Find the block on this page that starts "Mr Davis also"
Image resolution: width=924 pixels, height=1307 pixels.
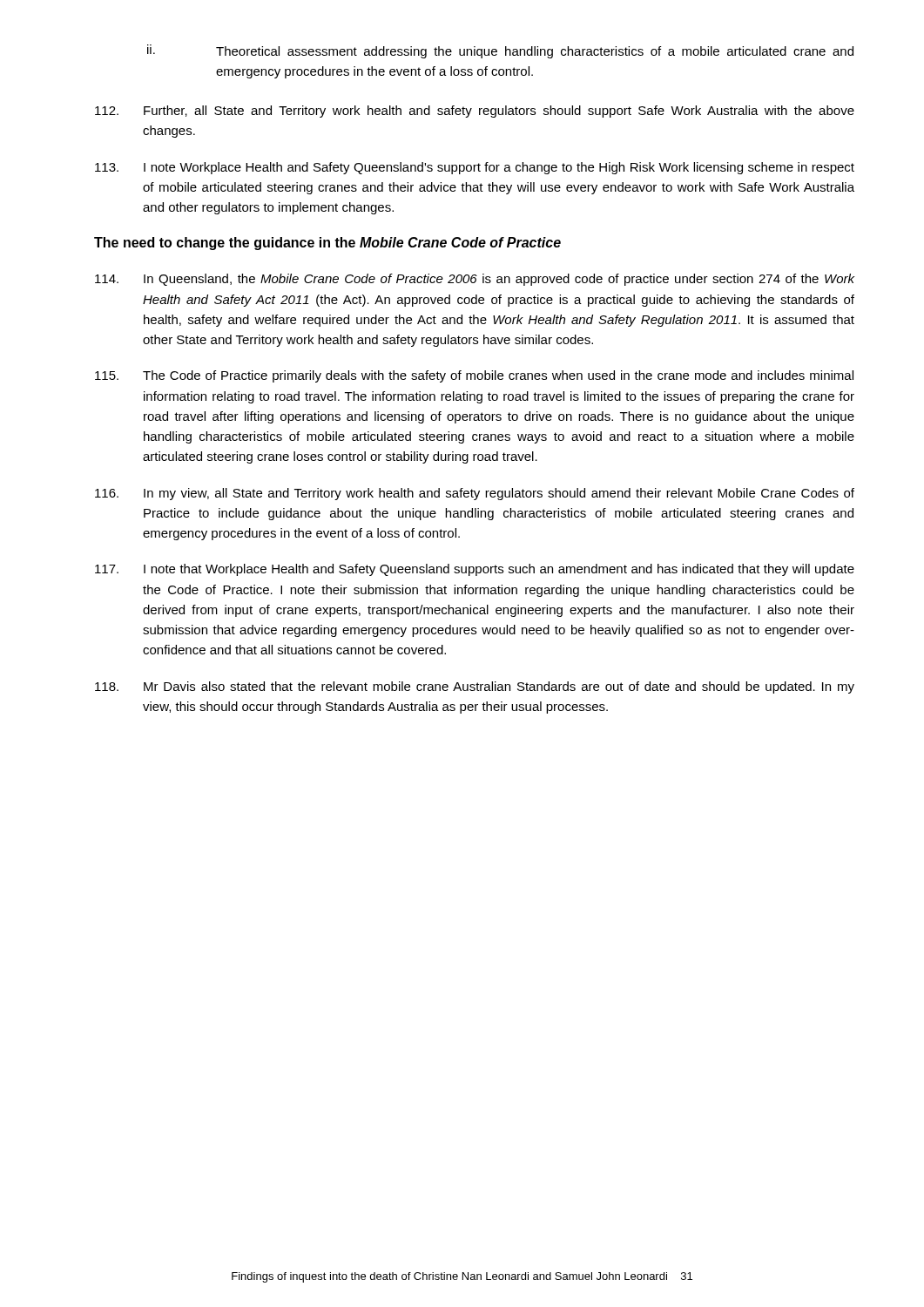[x=474, y=696]
